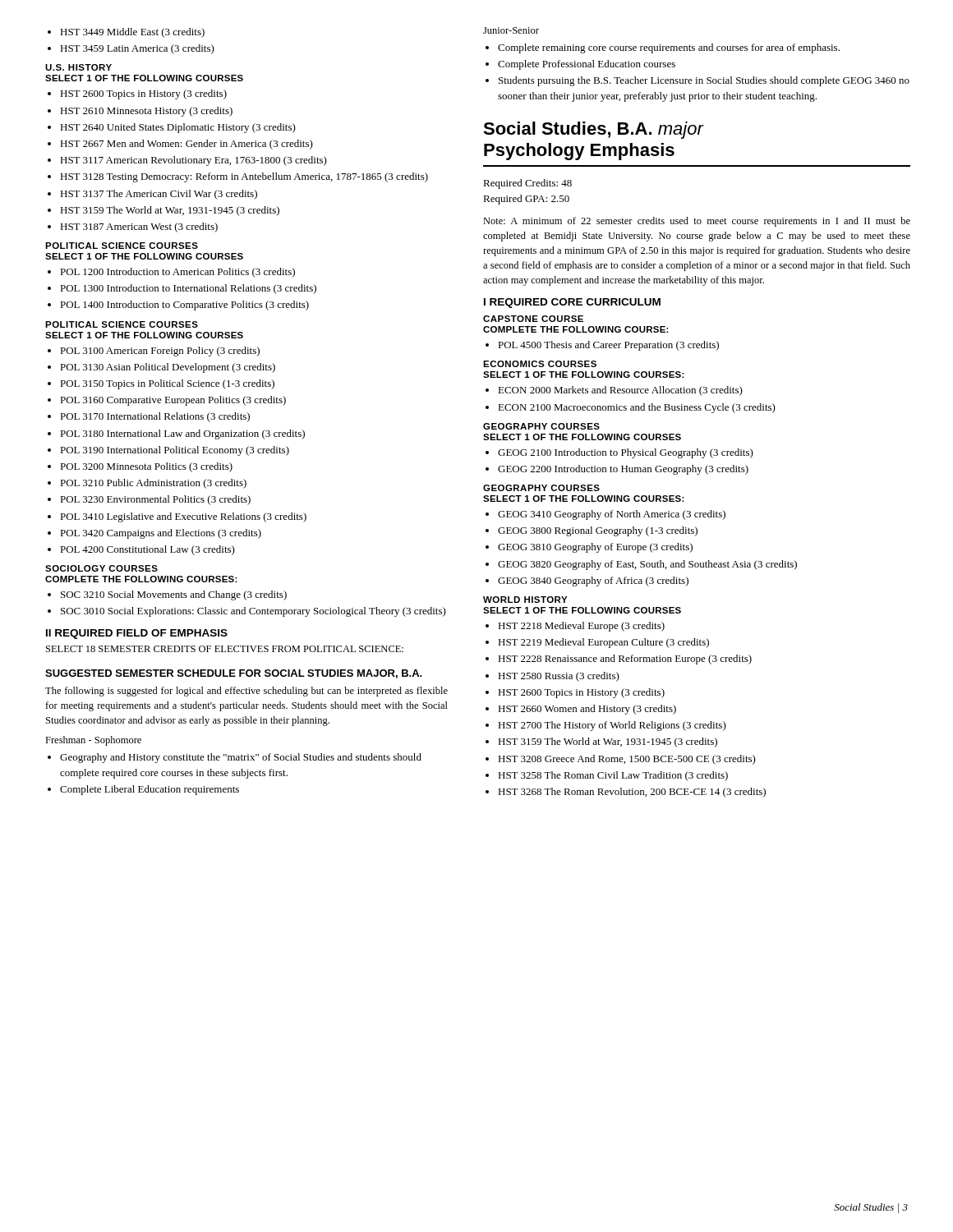
Task: Locate the text block starting "GEOG 3410 Geography"
Action: (x=697, y=548)
